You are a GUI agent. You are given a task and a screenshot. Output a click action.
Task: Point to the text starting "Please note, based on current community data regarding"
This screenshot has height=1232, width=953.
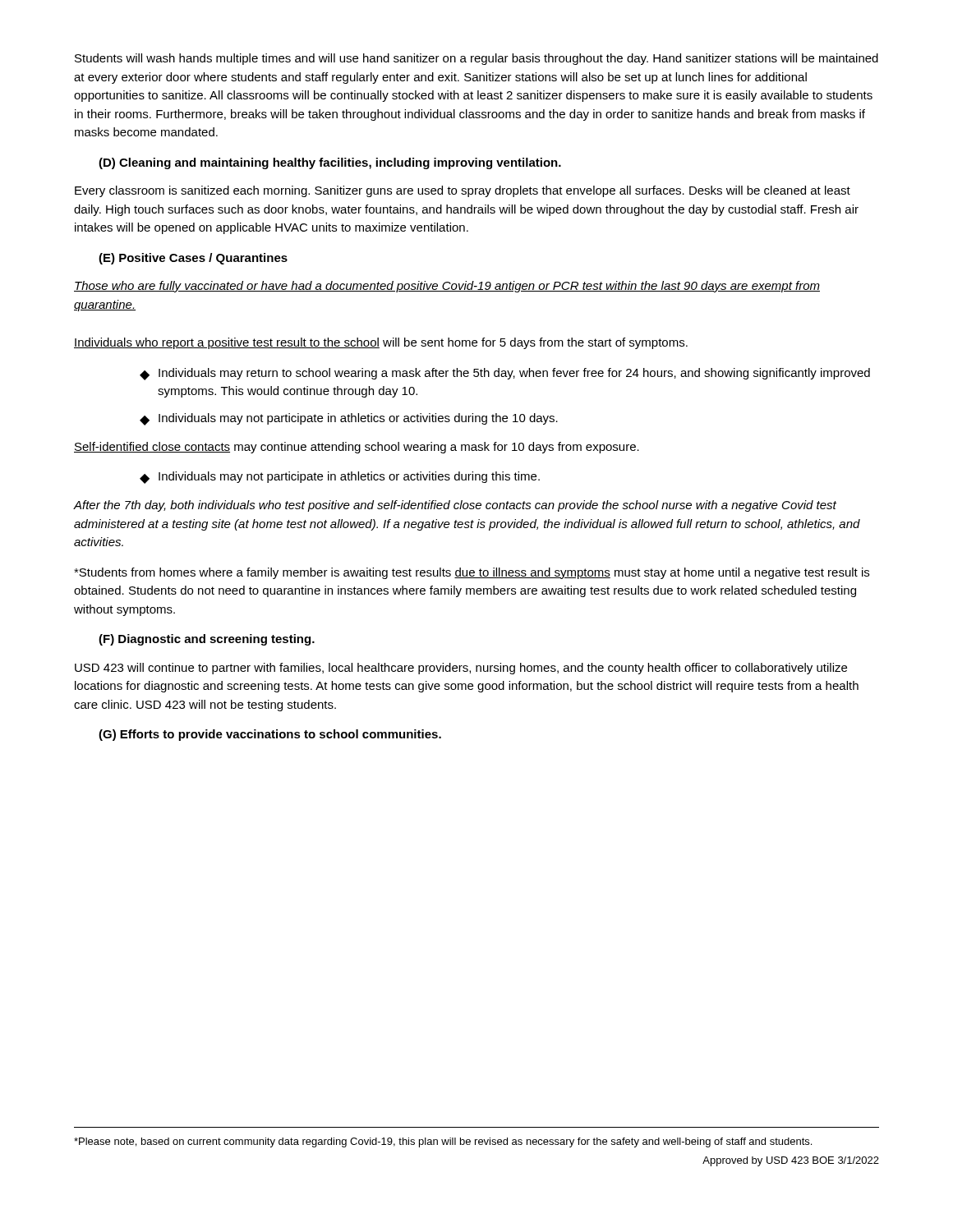(x=443, y=1141)
